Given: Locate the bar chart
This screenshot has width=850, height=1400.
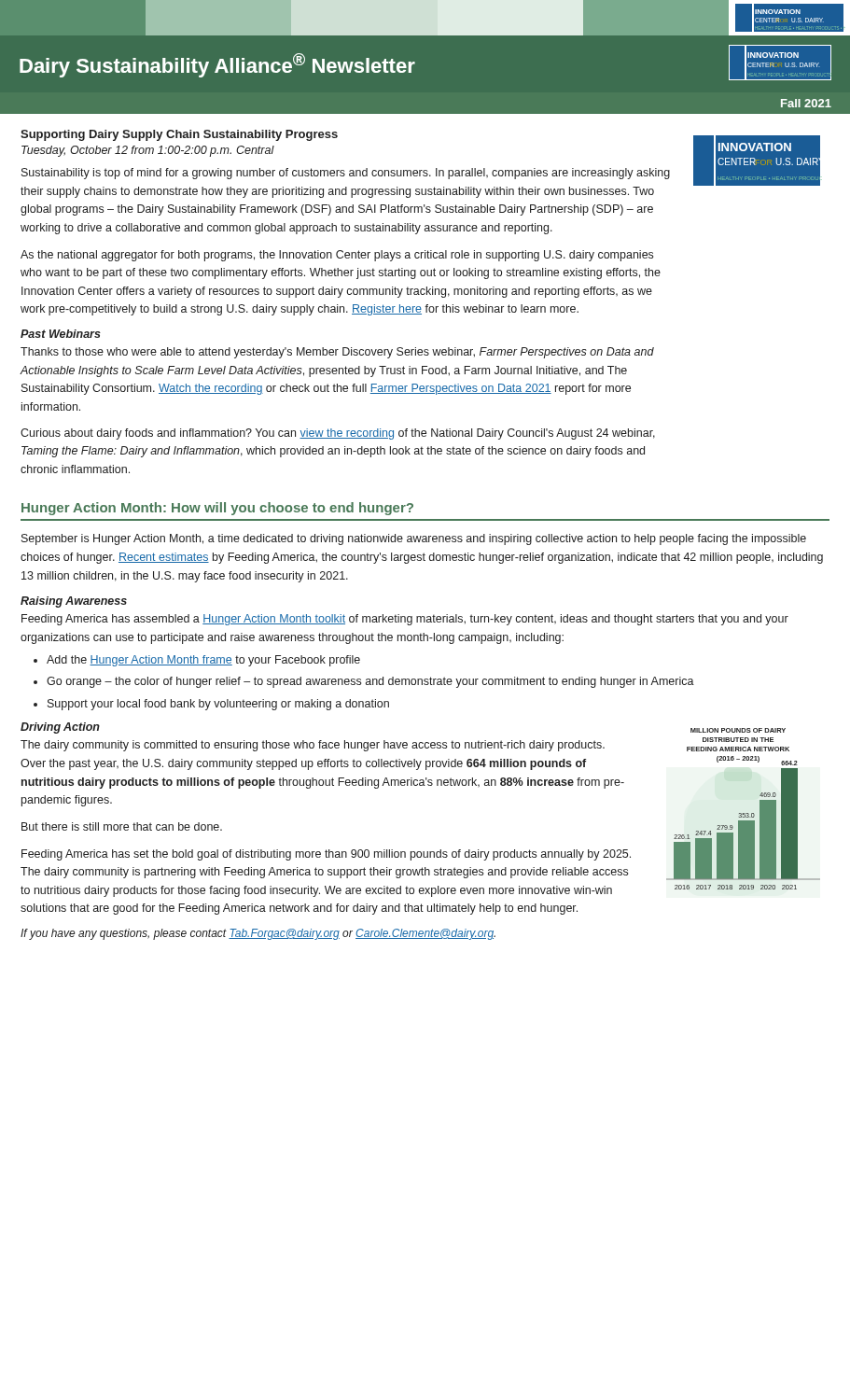Looking at the screenshot, I should pos(739,825).
